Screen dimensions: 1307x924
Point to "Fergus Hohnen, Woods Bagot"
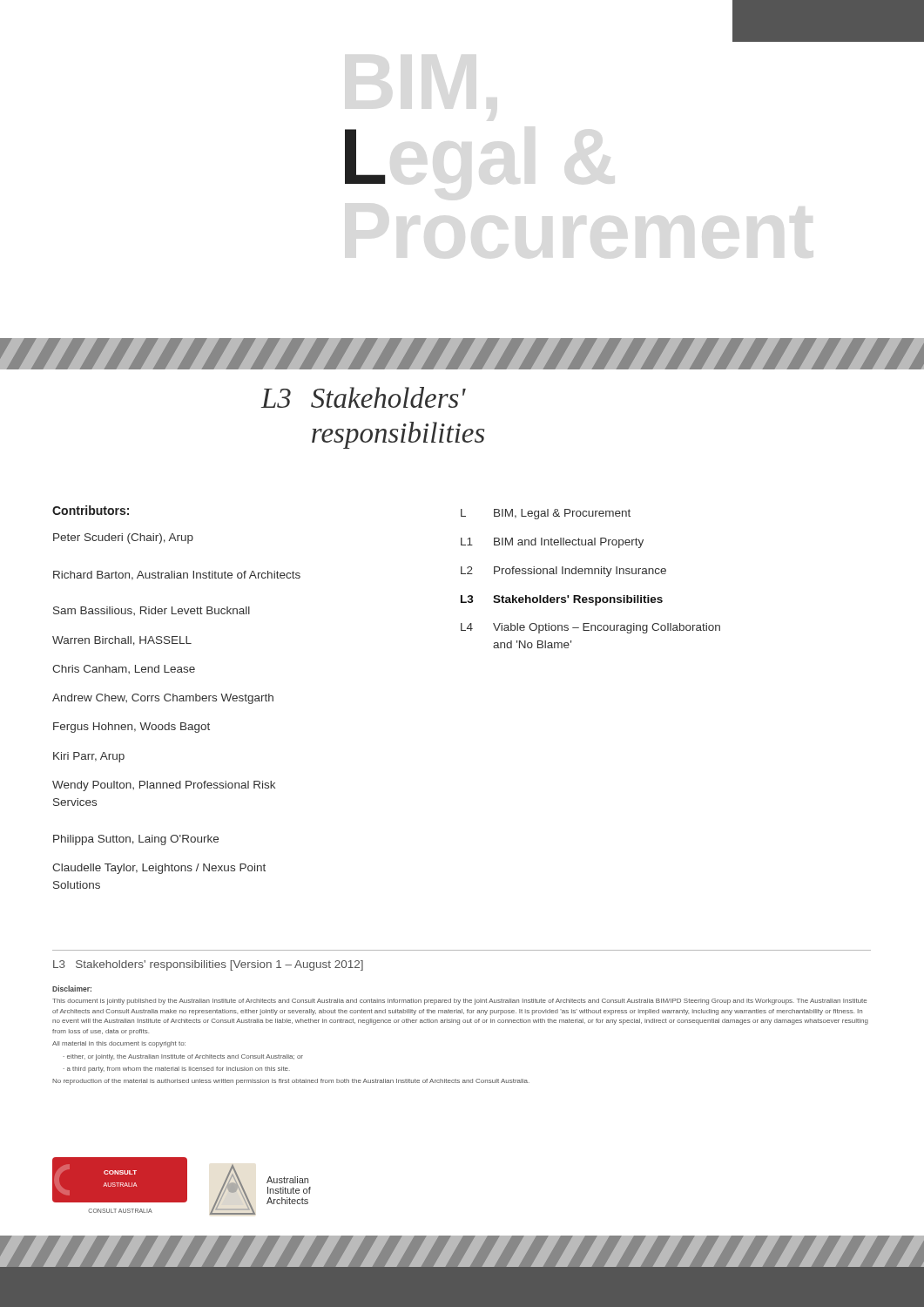pyautogui.click(x=131, y=726)
